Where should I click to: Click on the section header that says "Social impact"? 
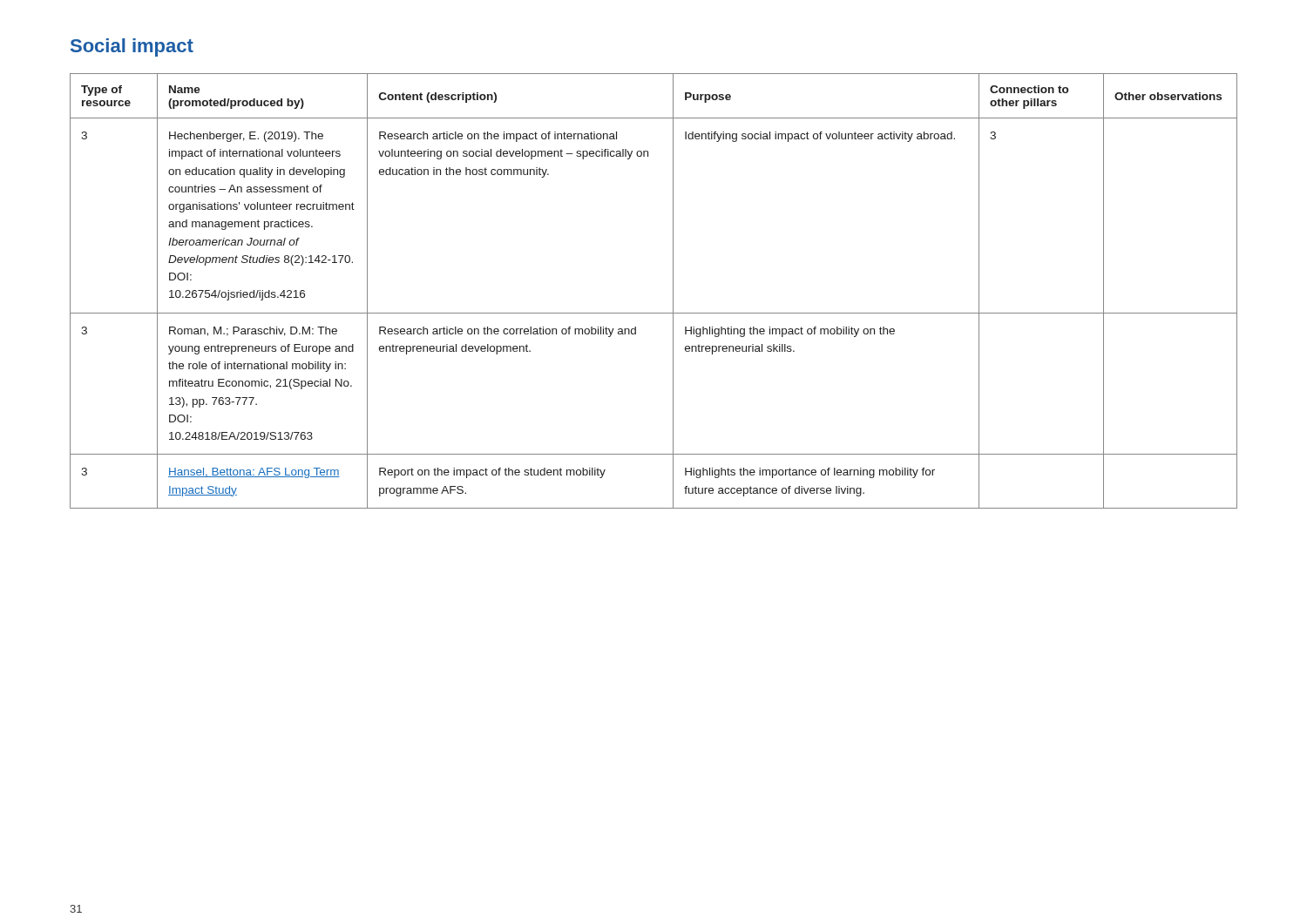tap(131, 46)
